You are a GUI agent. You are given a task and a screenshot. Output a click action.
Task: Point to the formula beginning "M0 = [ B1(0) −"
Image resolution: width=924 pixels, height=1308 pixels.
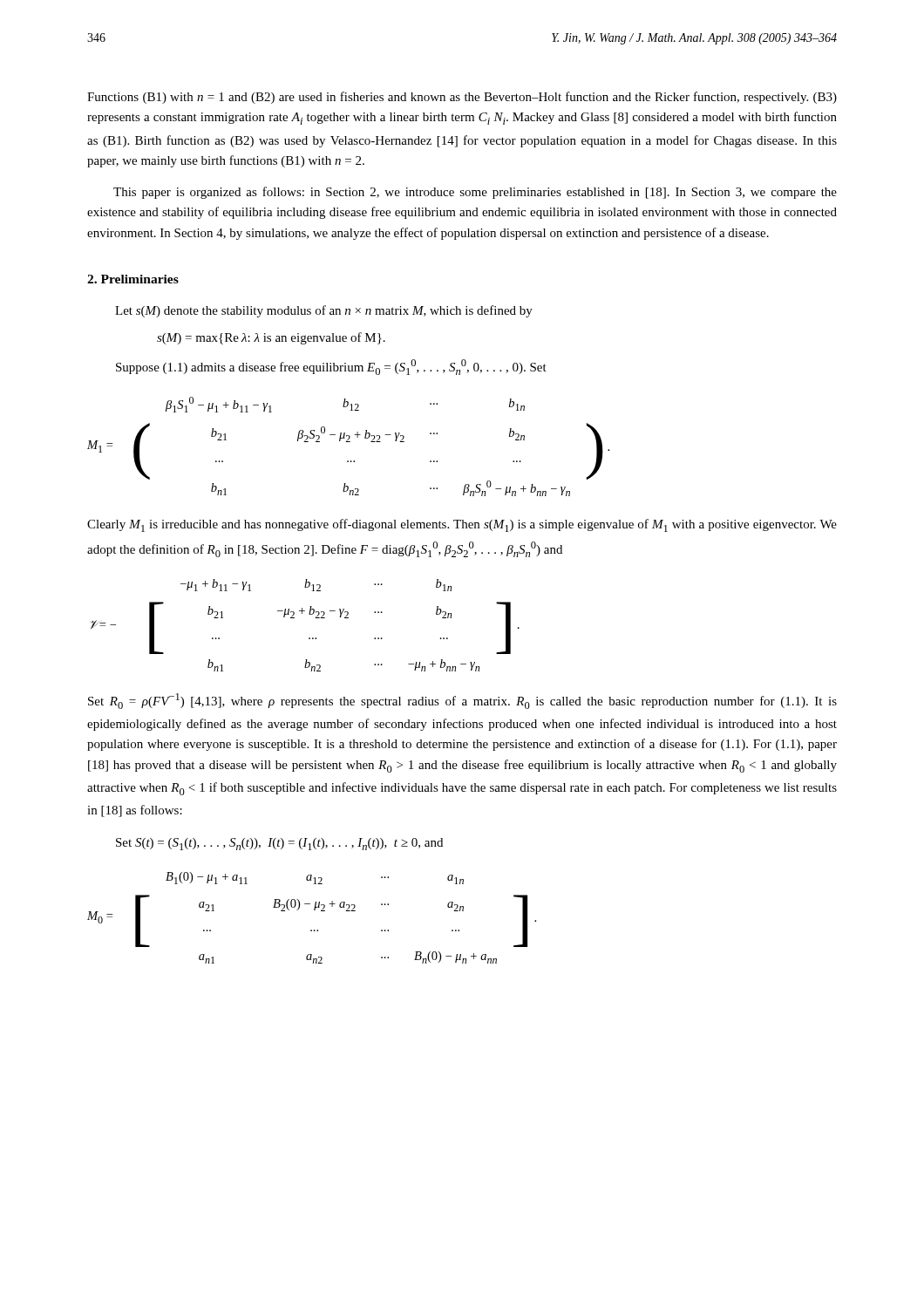[x=312, y=918]
